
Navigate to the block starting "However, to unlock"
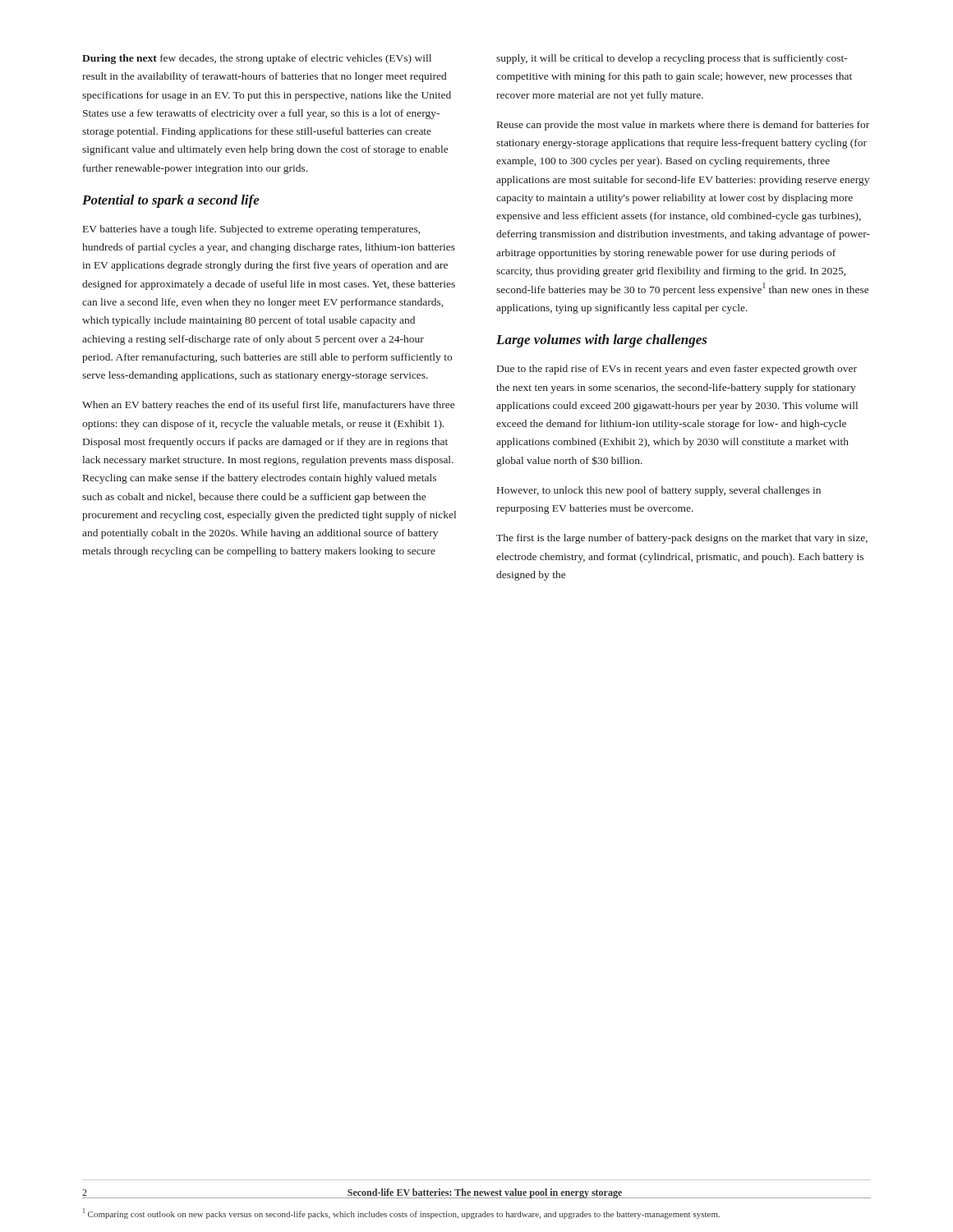(684, 500)
